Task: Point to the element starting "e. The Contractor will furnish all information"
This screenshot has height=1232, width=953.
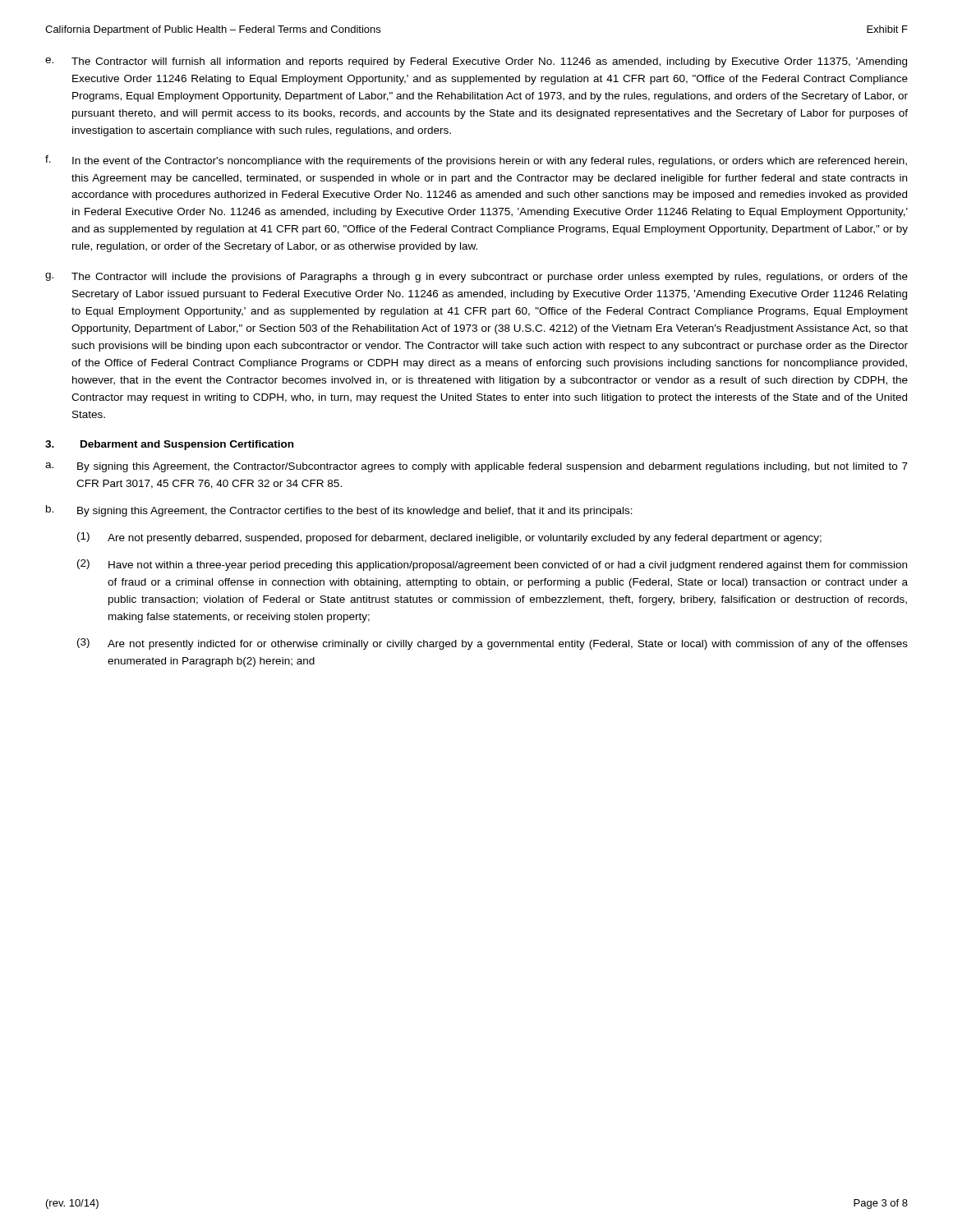Action: [x=476, y=96]
